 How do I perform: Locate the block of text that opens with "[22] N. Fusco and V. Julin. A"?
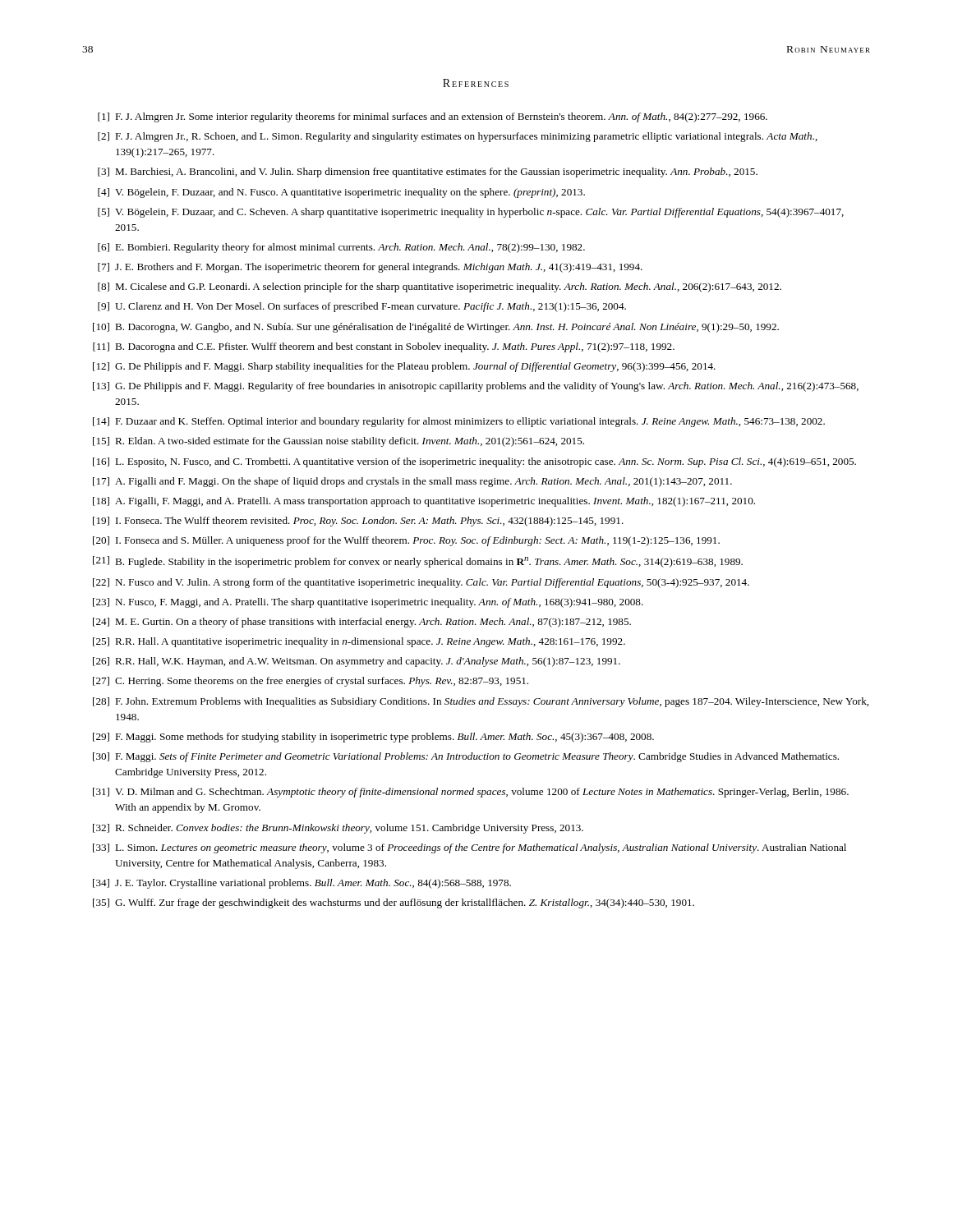pyautogui.click(x=476, y=582)
